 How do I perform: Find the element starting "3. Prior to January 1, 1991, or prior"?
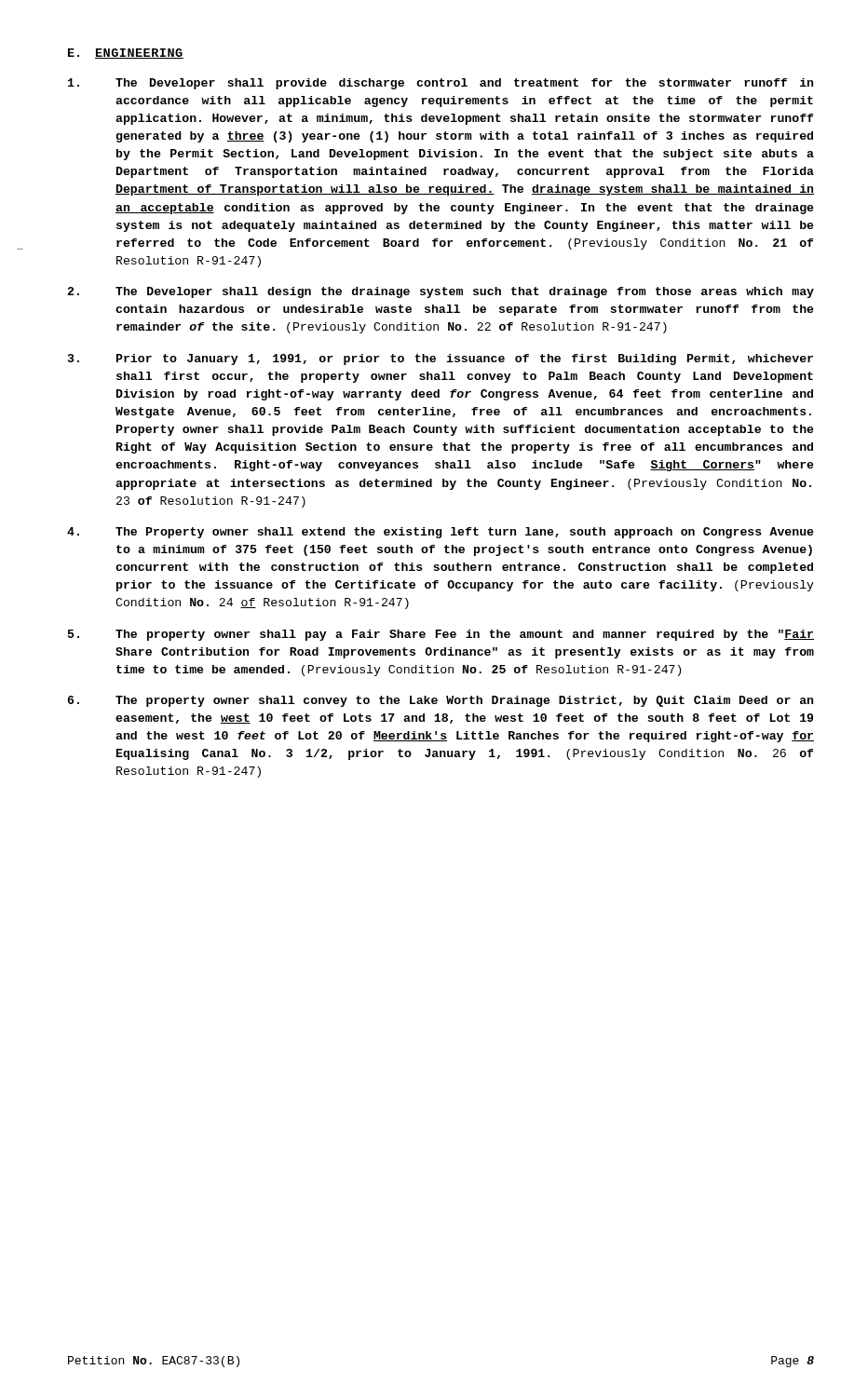(441, 430)
